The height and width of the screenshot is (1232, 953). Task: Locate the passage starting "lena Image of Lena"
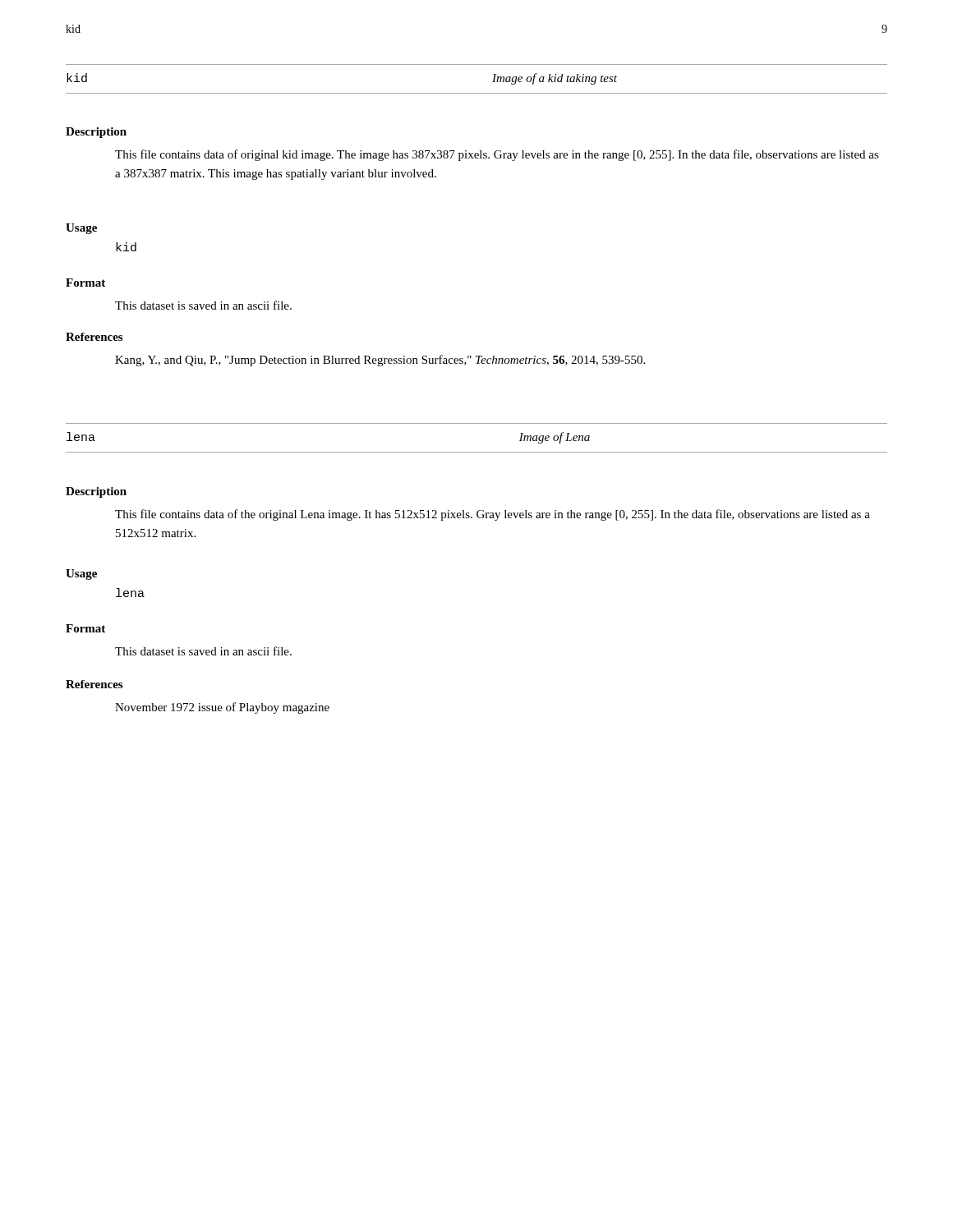pos(83,437)
